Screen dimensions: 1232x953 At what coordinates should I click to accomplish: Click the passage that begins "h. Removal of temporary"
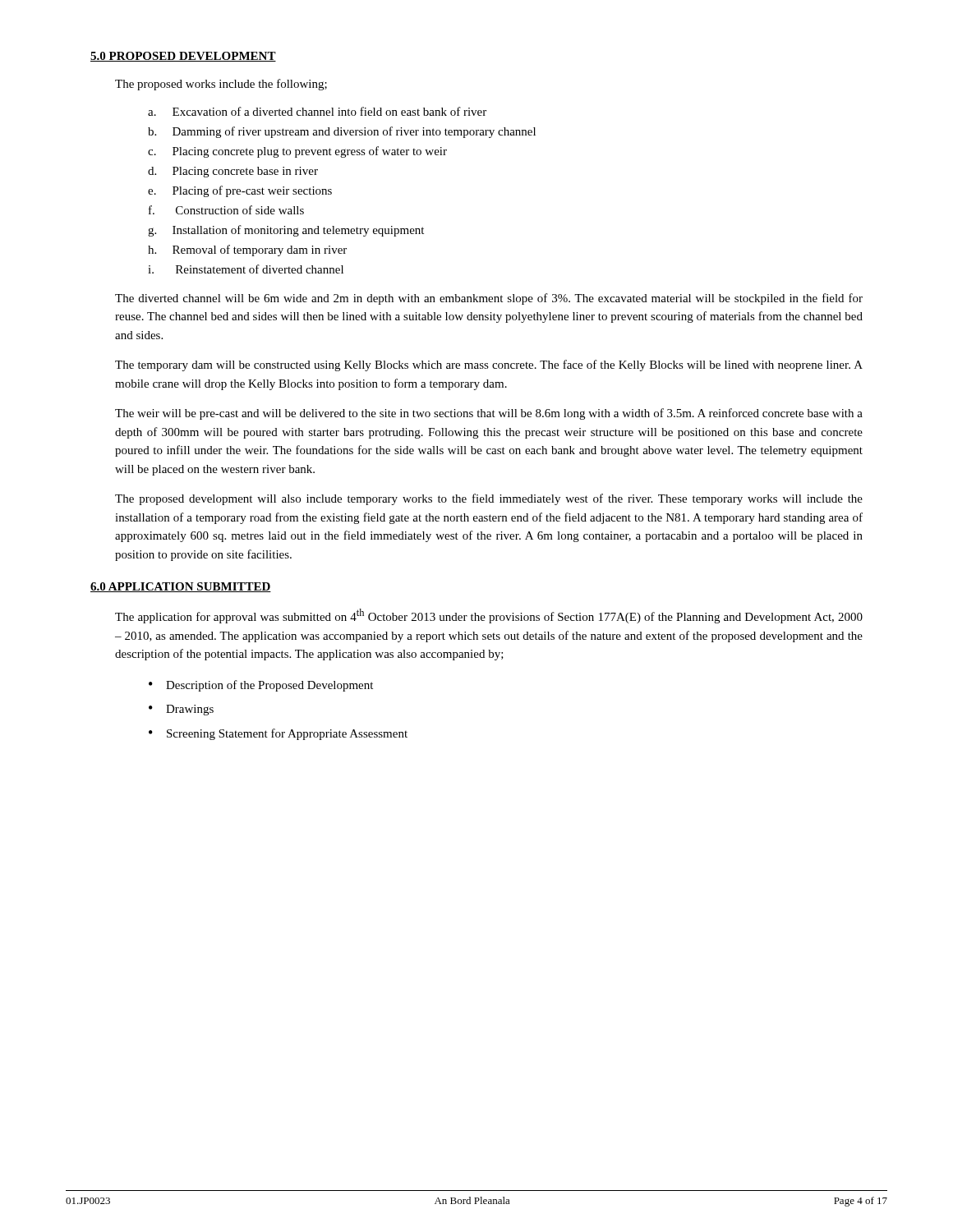247,249
